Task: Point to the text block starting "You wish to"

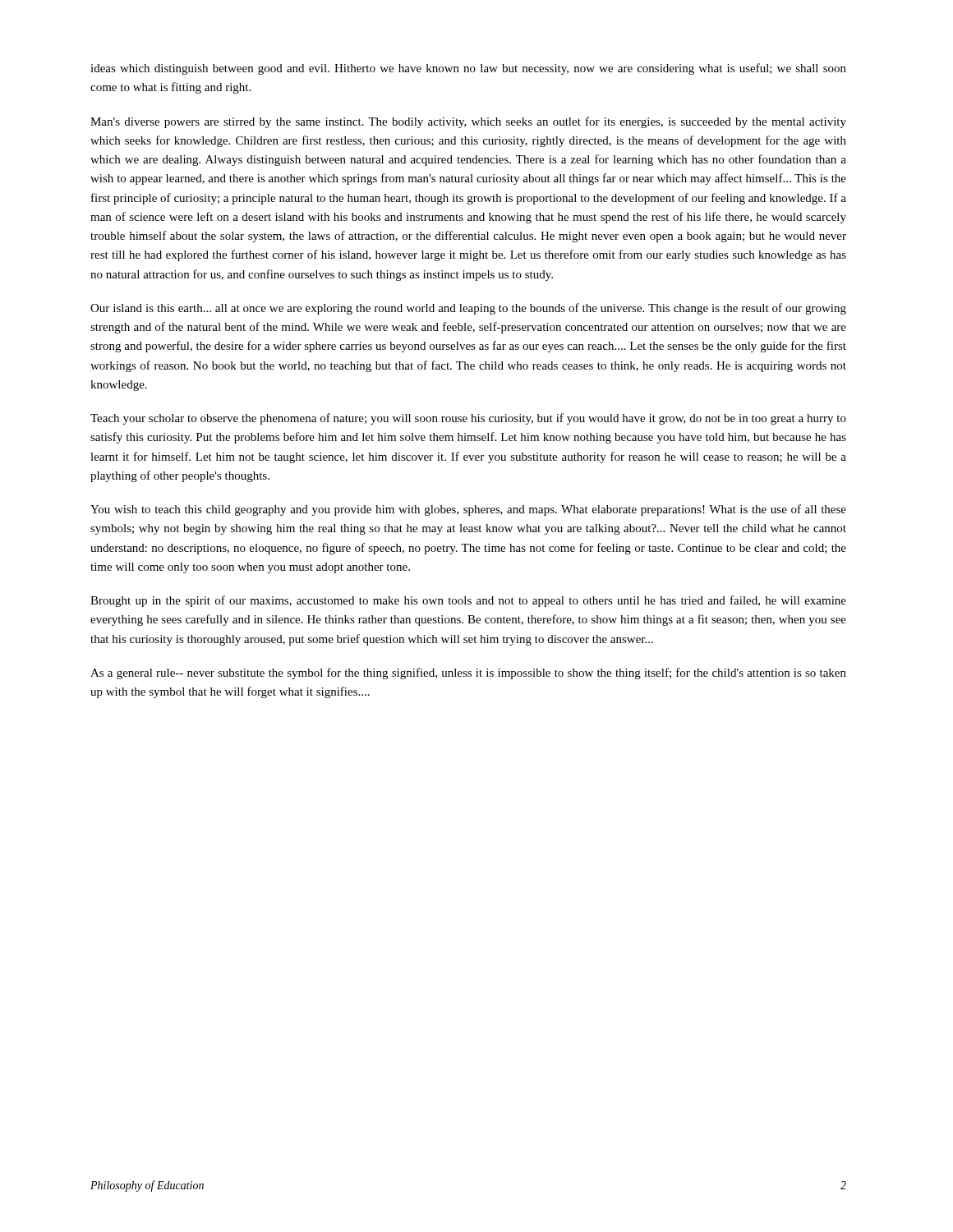Action: click(468, 538)
